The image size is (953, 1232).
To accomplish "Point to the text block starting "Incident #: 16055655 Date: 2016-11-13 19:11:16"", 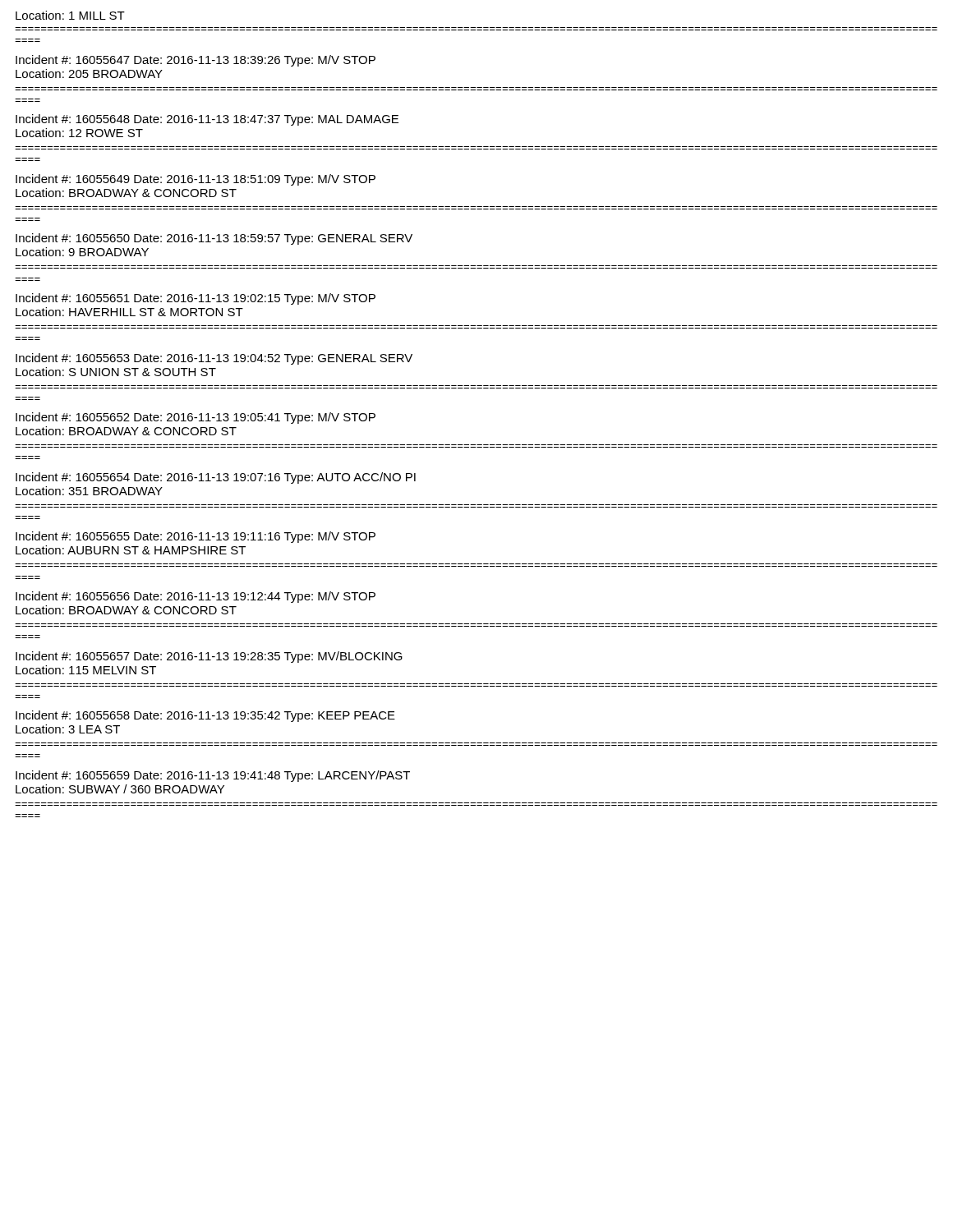I will click(196, 537).
